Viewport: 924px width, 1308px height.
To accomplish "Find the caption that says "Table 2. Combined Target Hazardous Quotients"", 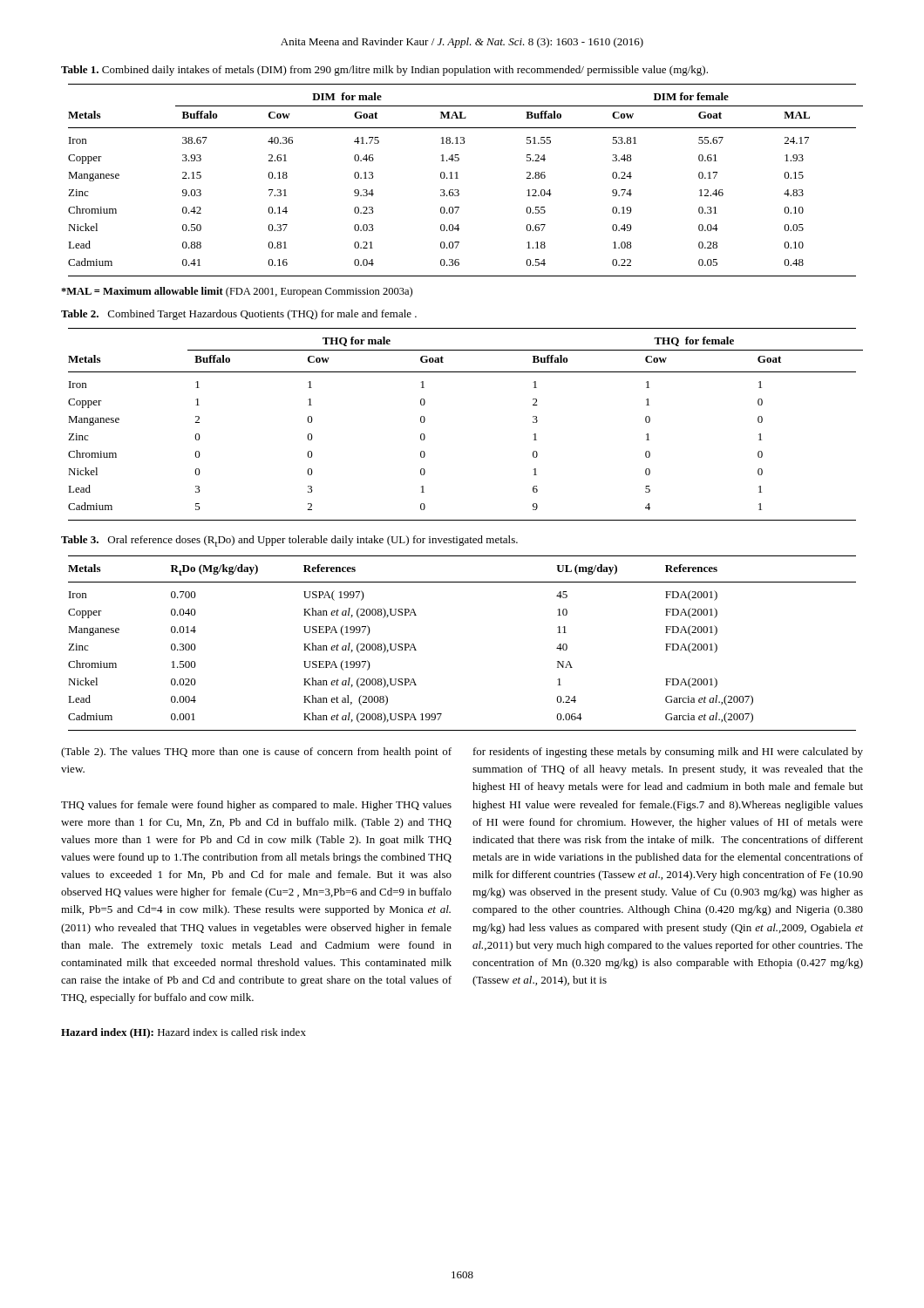I will point(239,314).
